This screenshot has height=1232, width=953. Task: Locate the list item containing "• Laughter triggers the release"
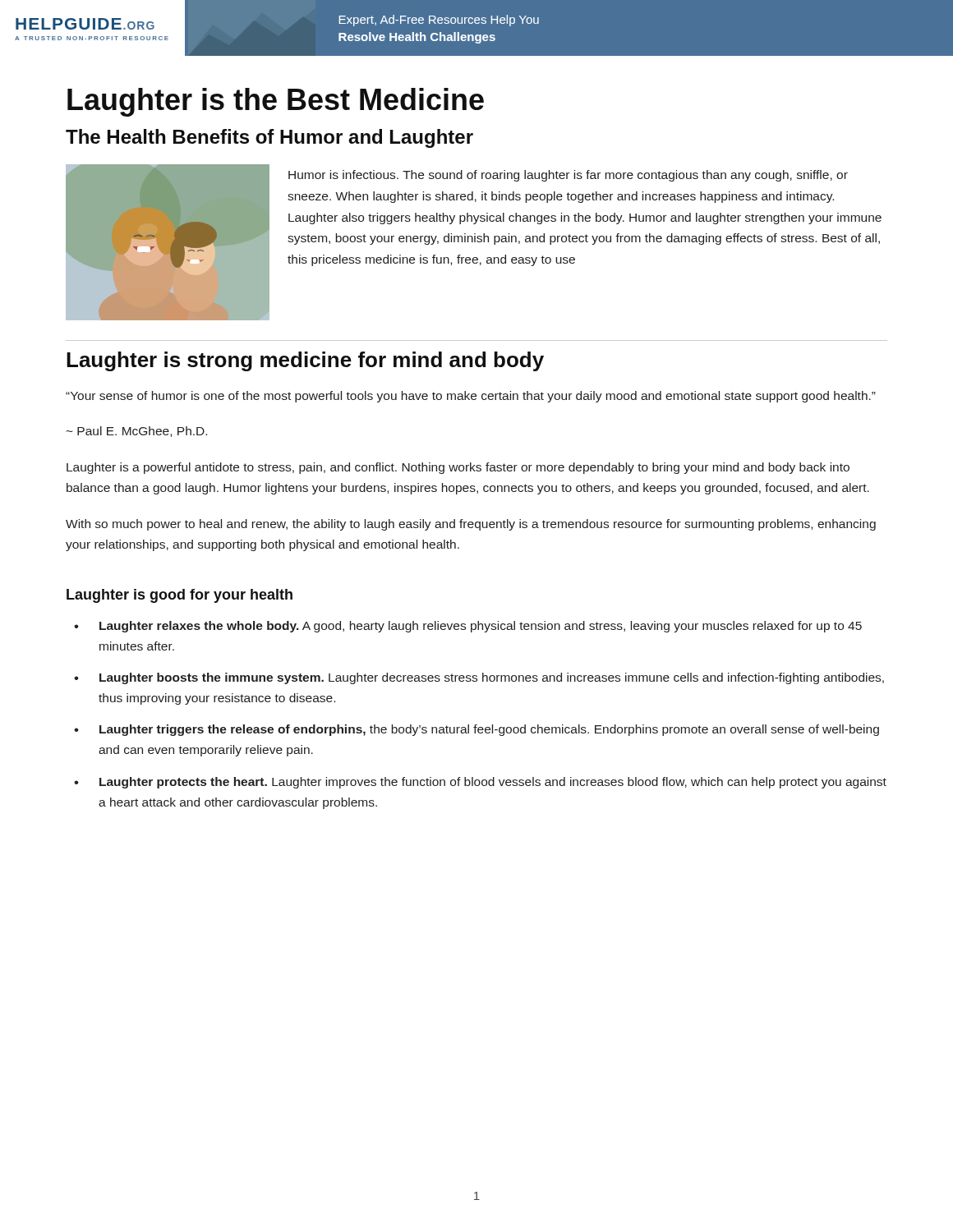point(476,740)
